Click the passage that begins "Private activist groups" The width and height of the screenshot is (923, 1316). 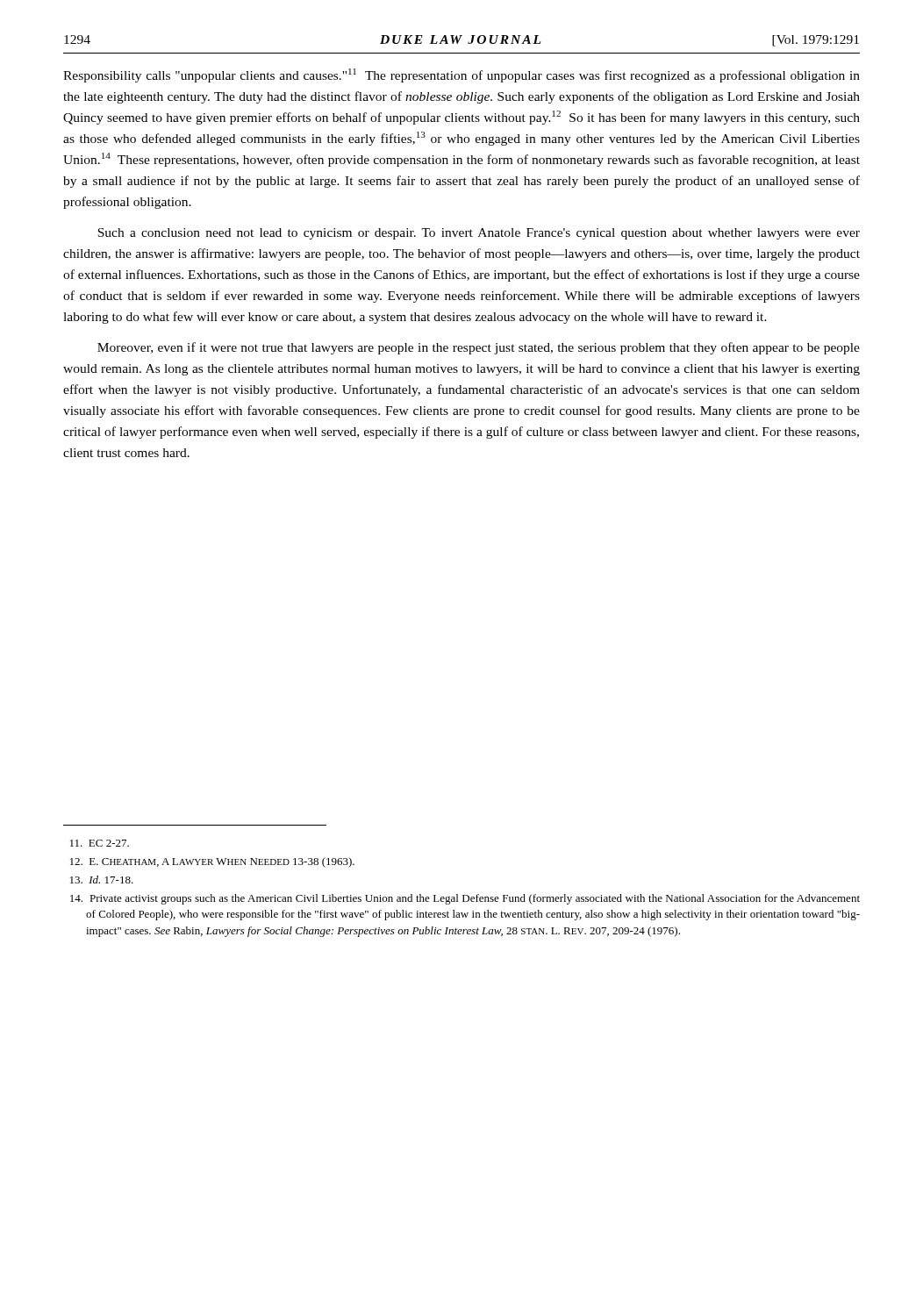point(462,915)
